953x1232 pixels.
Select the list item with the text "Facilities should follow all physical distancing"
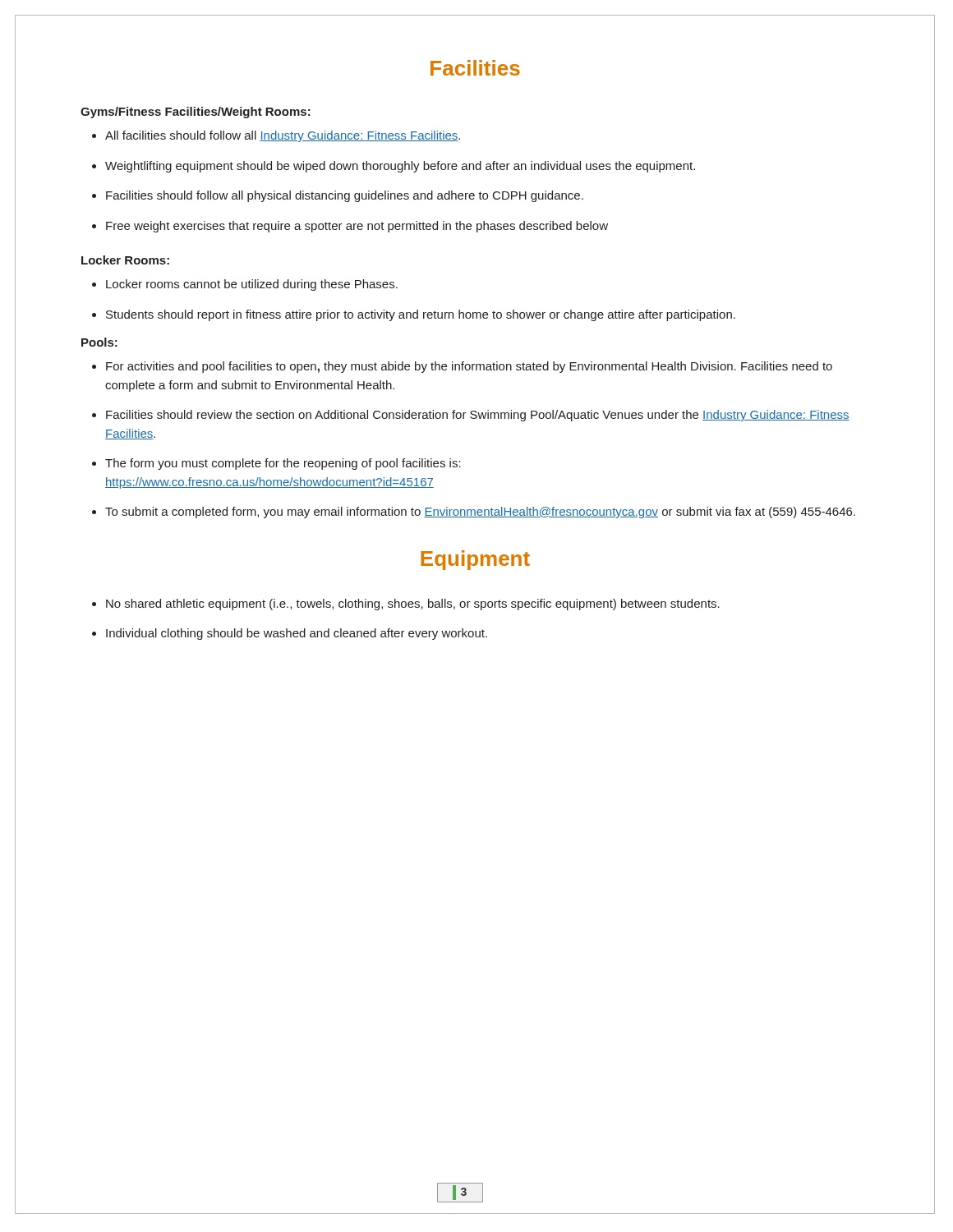[345, 195]
